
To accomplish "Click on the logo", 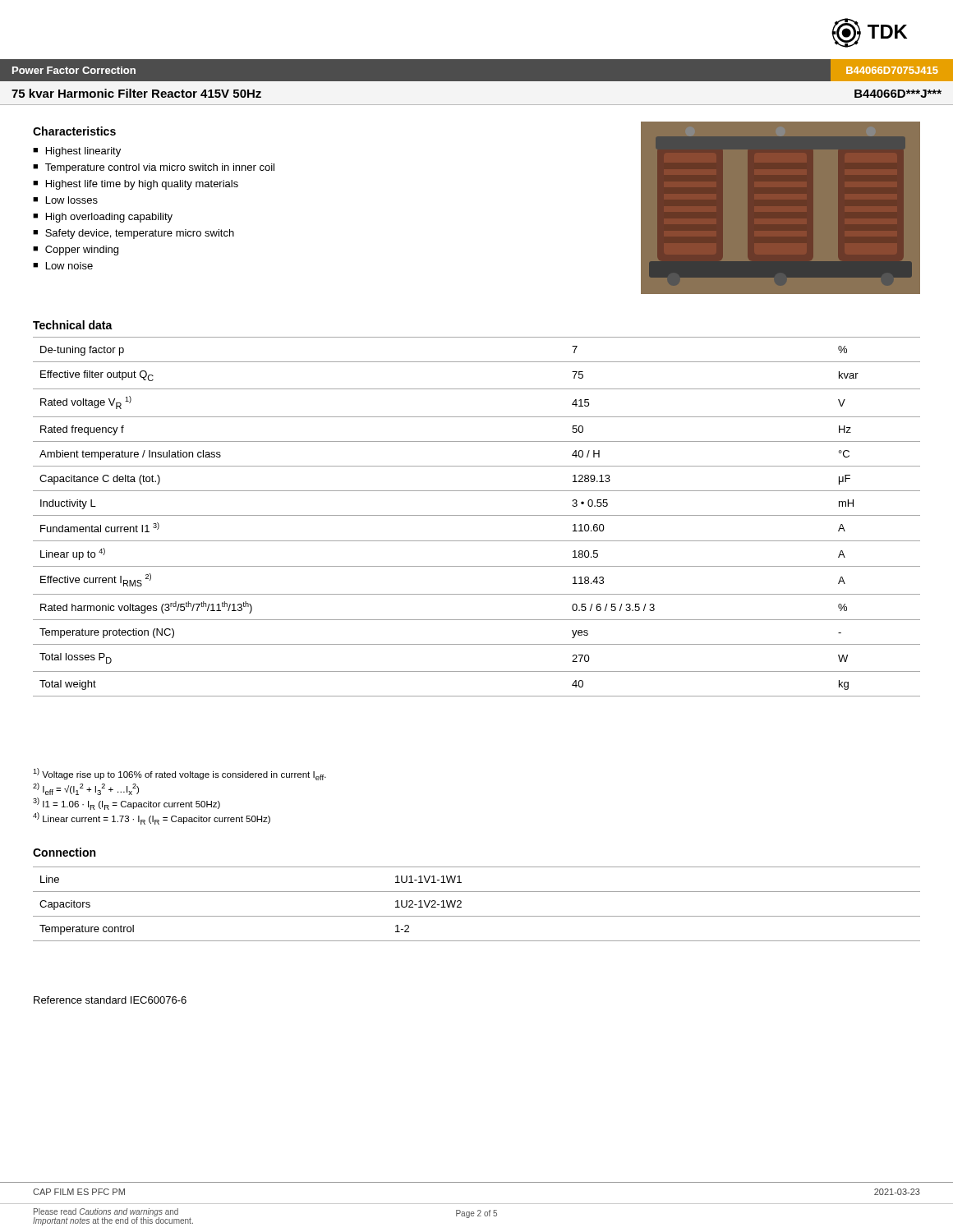I will coord(875,34).
